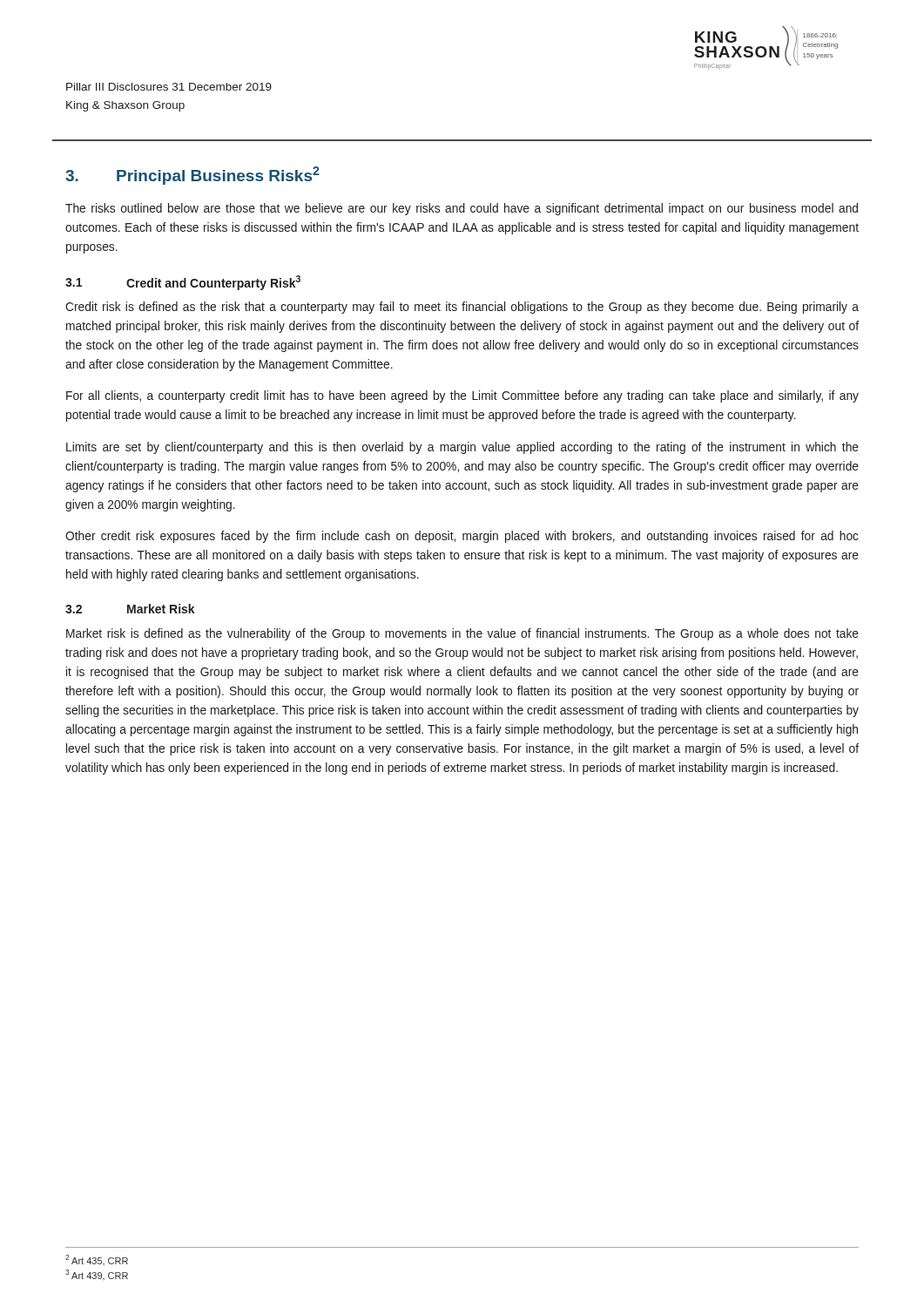Screen dimensions: 1307x924
Task: Navigate to the element starting "Other credit risk exposures faced"
Action: click(x=462, y=555)
